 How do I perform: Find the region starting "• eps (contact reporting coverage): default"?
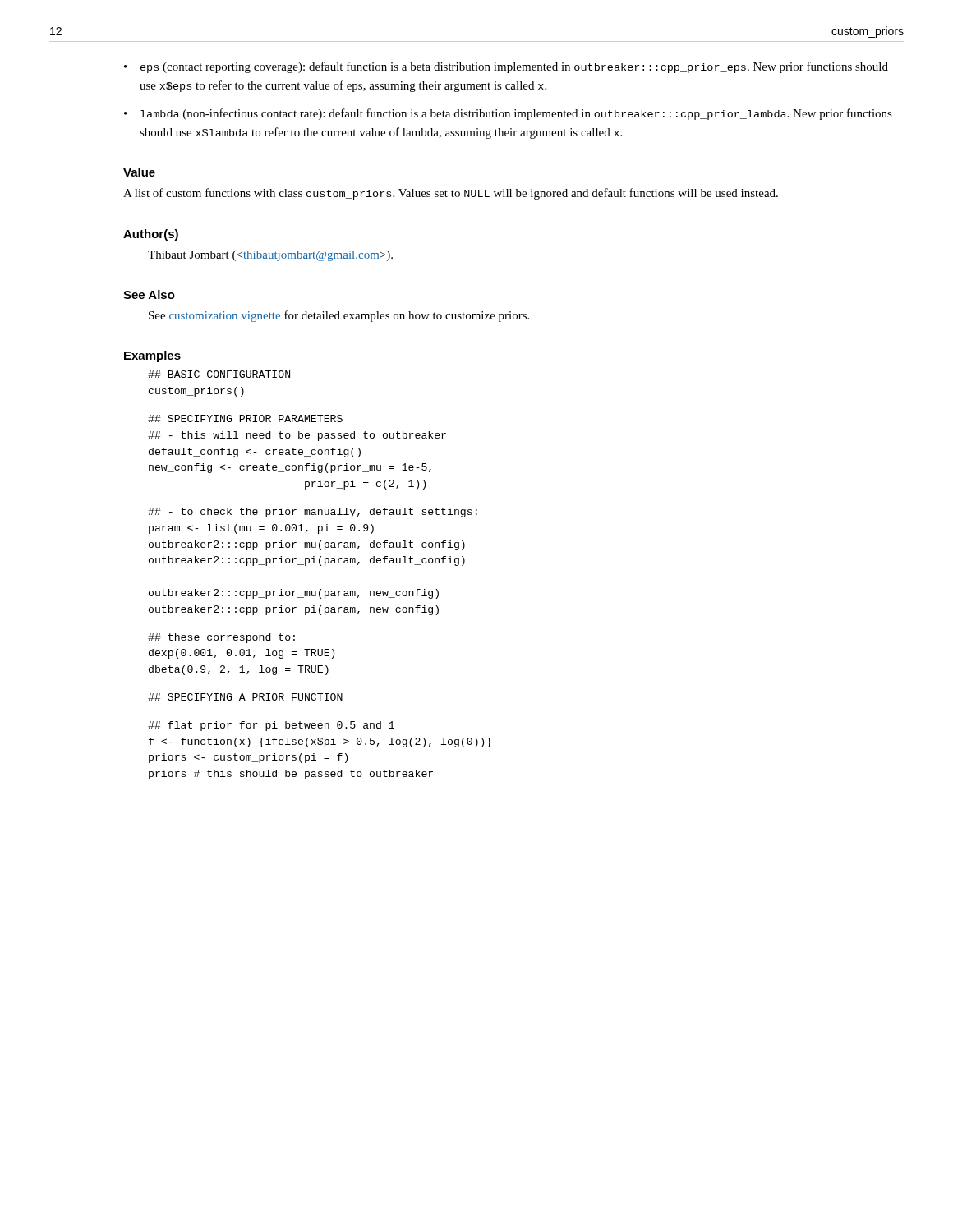[x=506, y=75]
